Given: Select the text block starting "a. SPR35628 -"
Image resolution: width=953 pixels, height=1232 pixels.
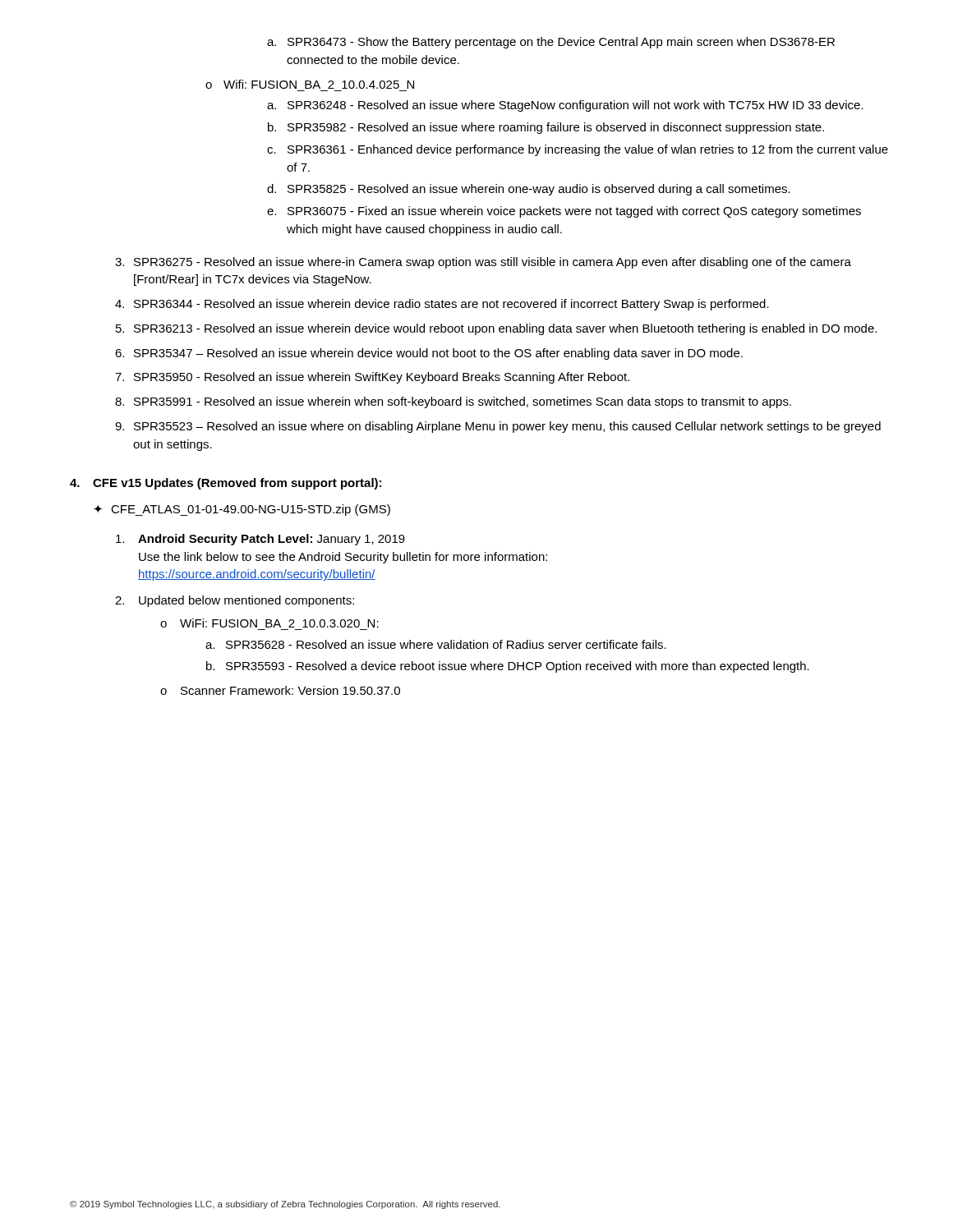Looking at the screenshot, I should (548, 644).
